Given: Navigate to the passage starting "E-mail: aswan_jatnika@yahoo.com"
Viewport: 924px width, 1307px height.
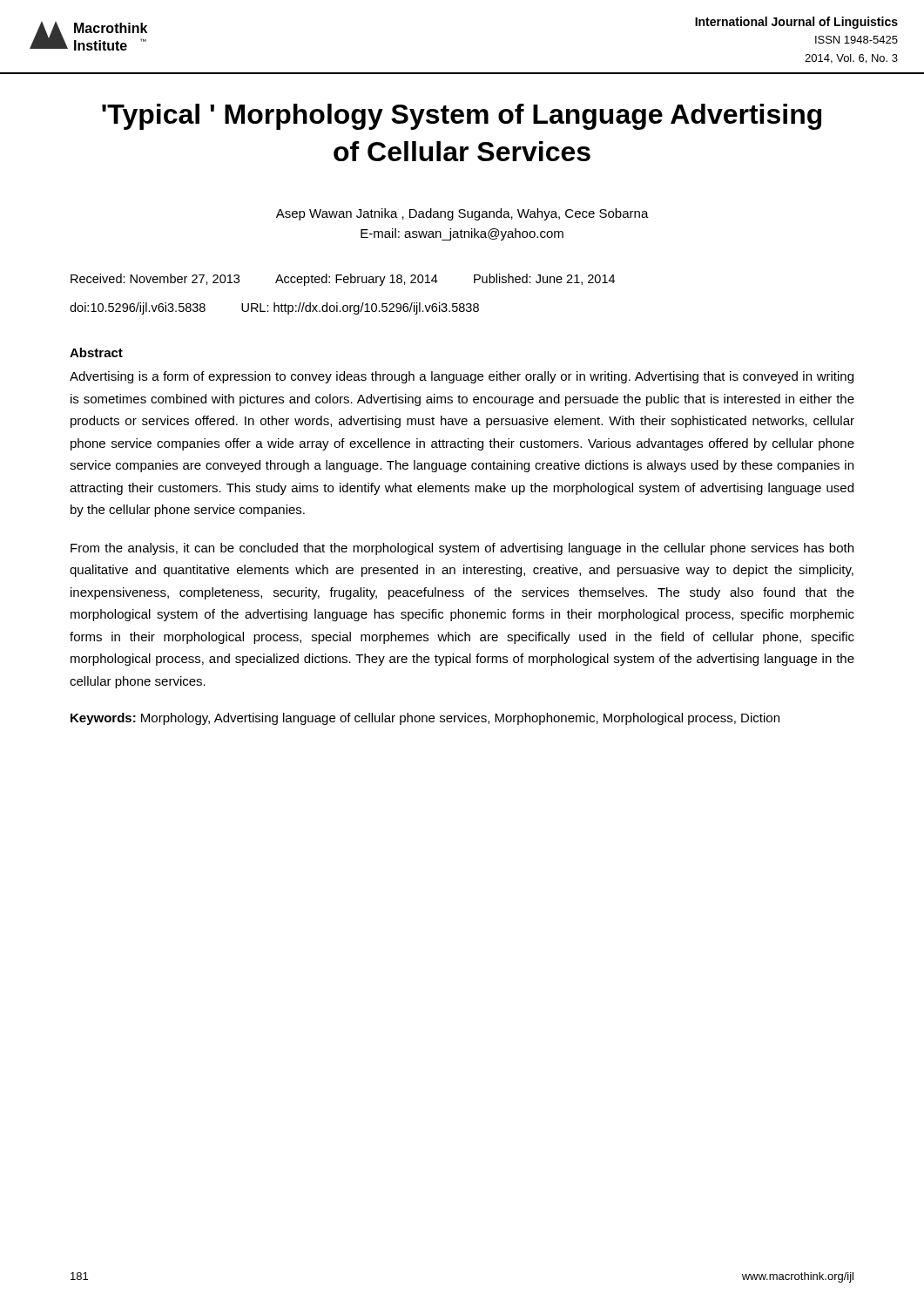Looking at the screenshot, I should (462, 233).
